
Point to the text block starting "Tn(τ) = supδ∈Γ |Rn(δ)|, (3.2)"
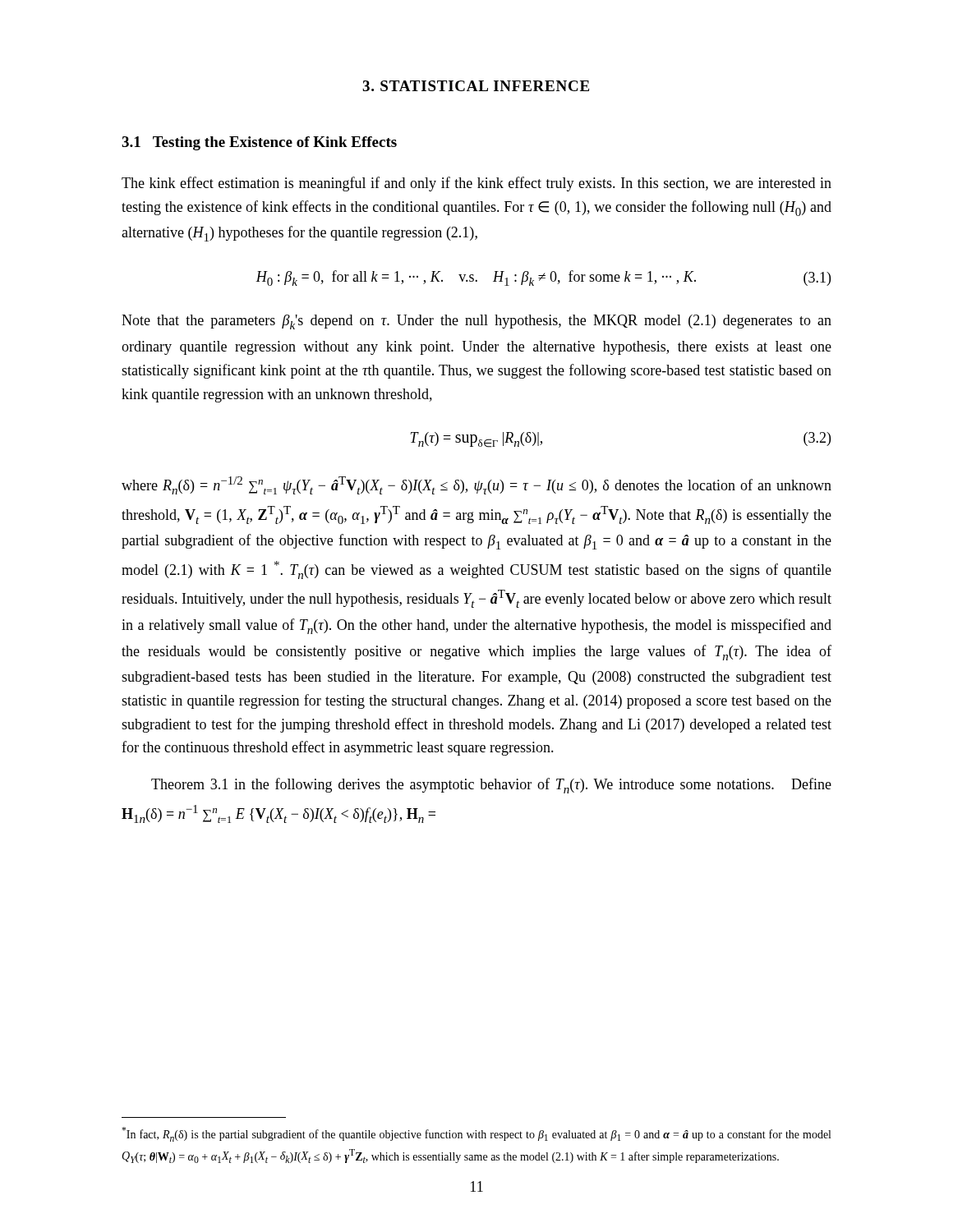(x=476, y=438)
